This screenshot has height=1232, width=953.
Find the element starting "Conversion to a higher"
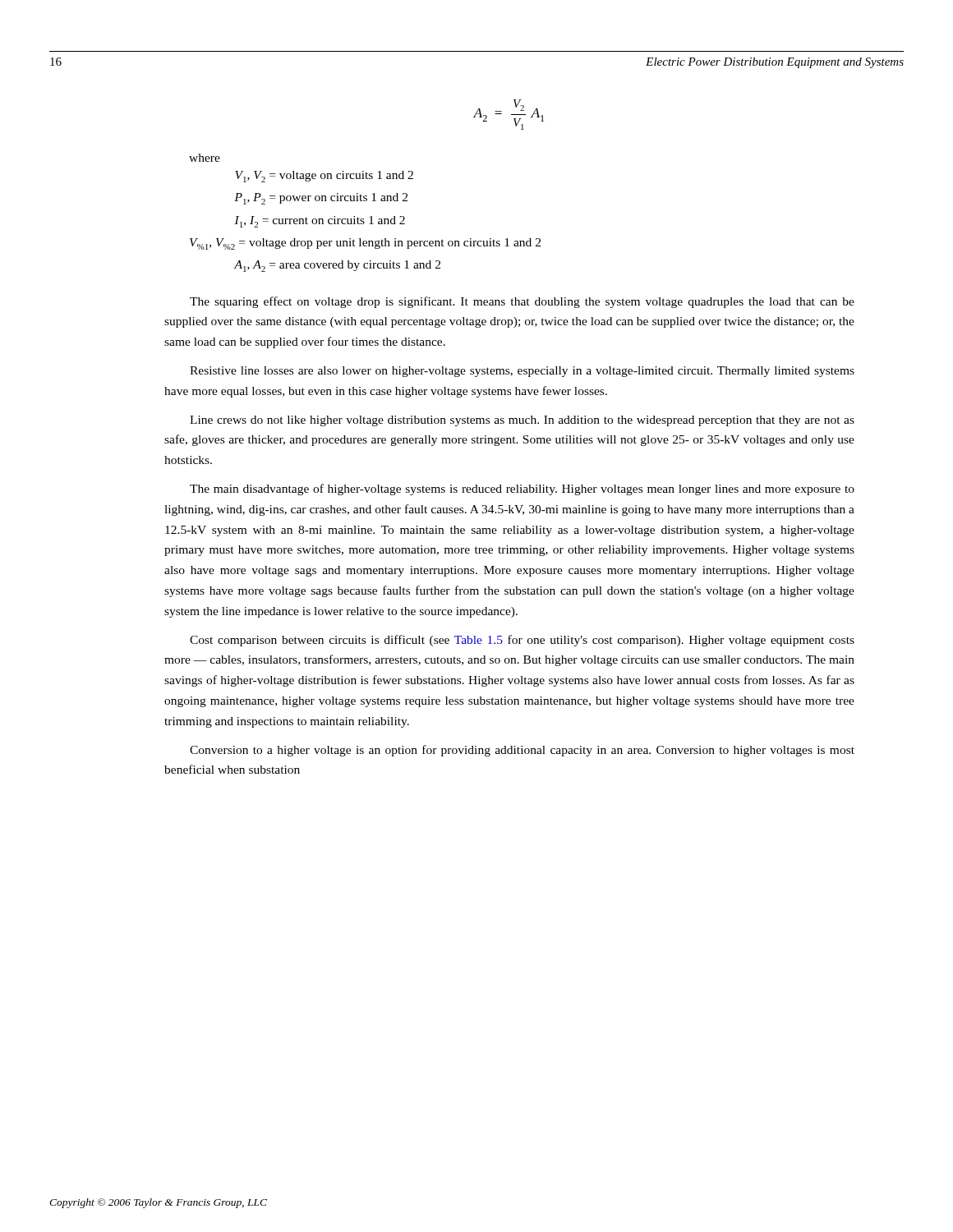[509, 759]
